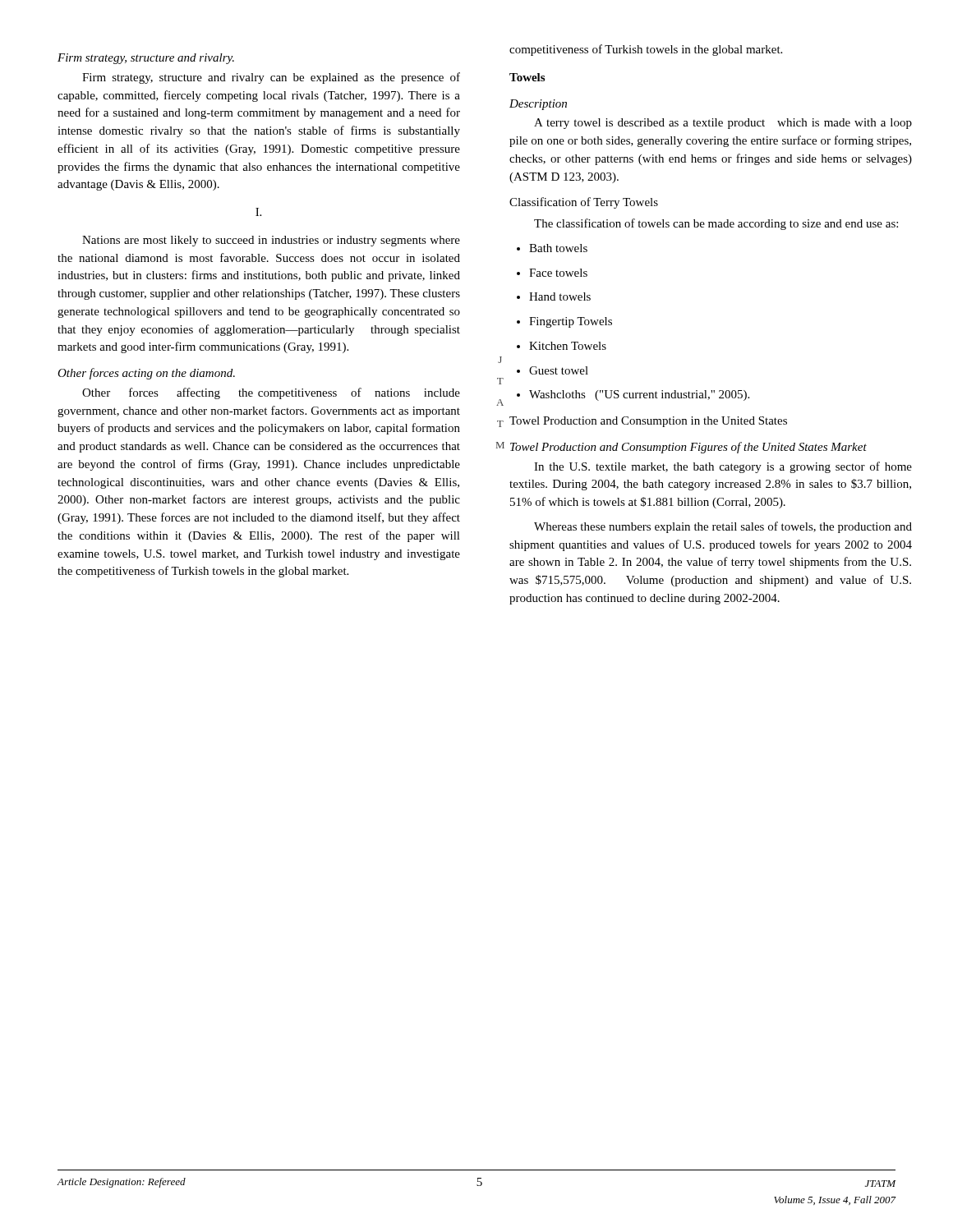Find the block on this page that starts "Firm strategy, structure and rivalry can be explained"

click(259, 131)
